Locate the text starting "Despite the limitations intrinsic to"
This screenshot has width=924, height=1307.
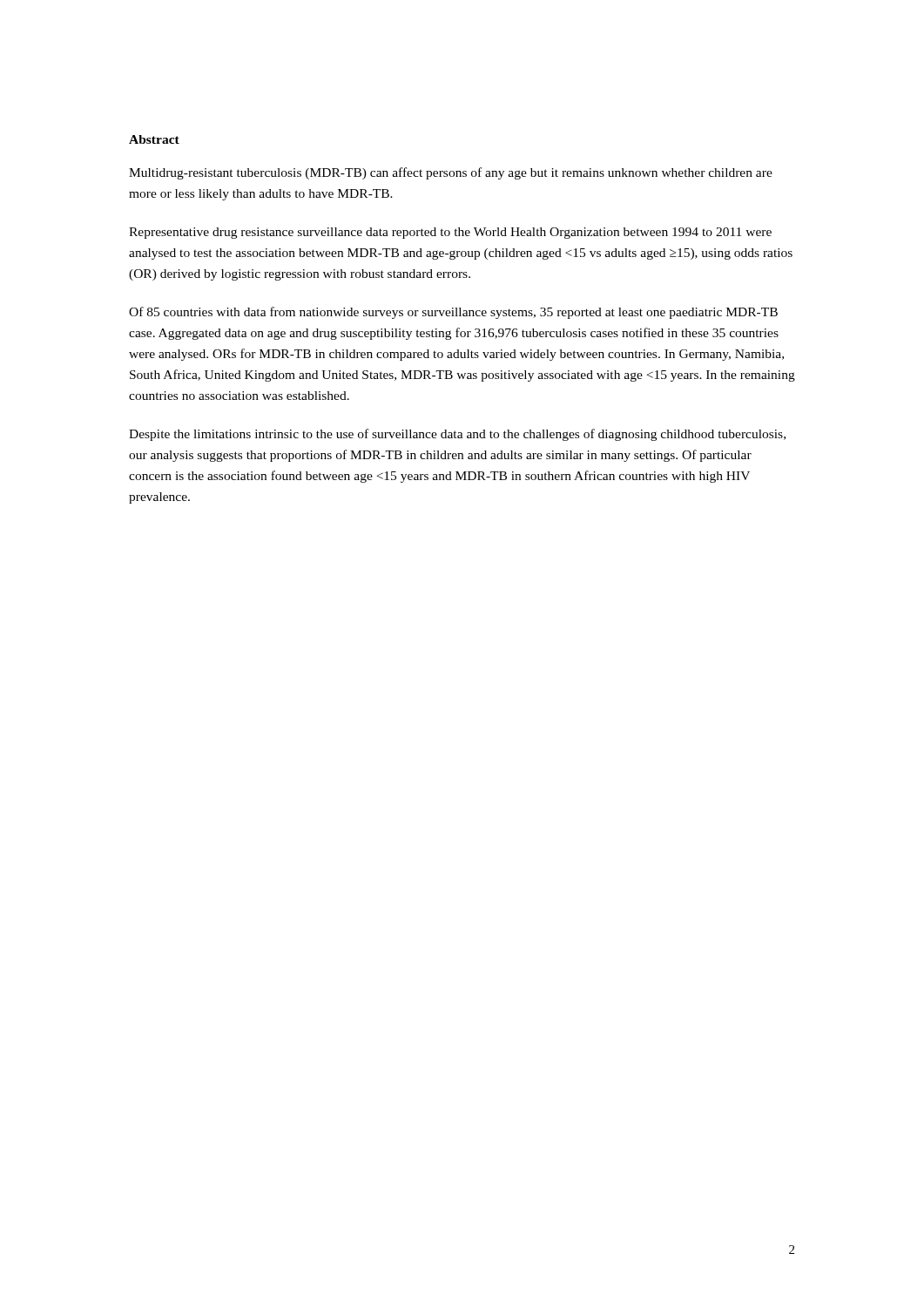tap(458, 465)
